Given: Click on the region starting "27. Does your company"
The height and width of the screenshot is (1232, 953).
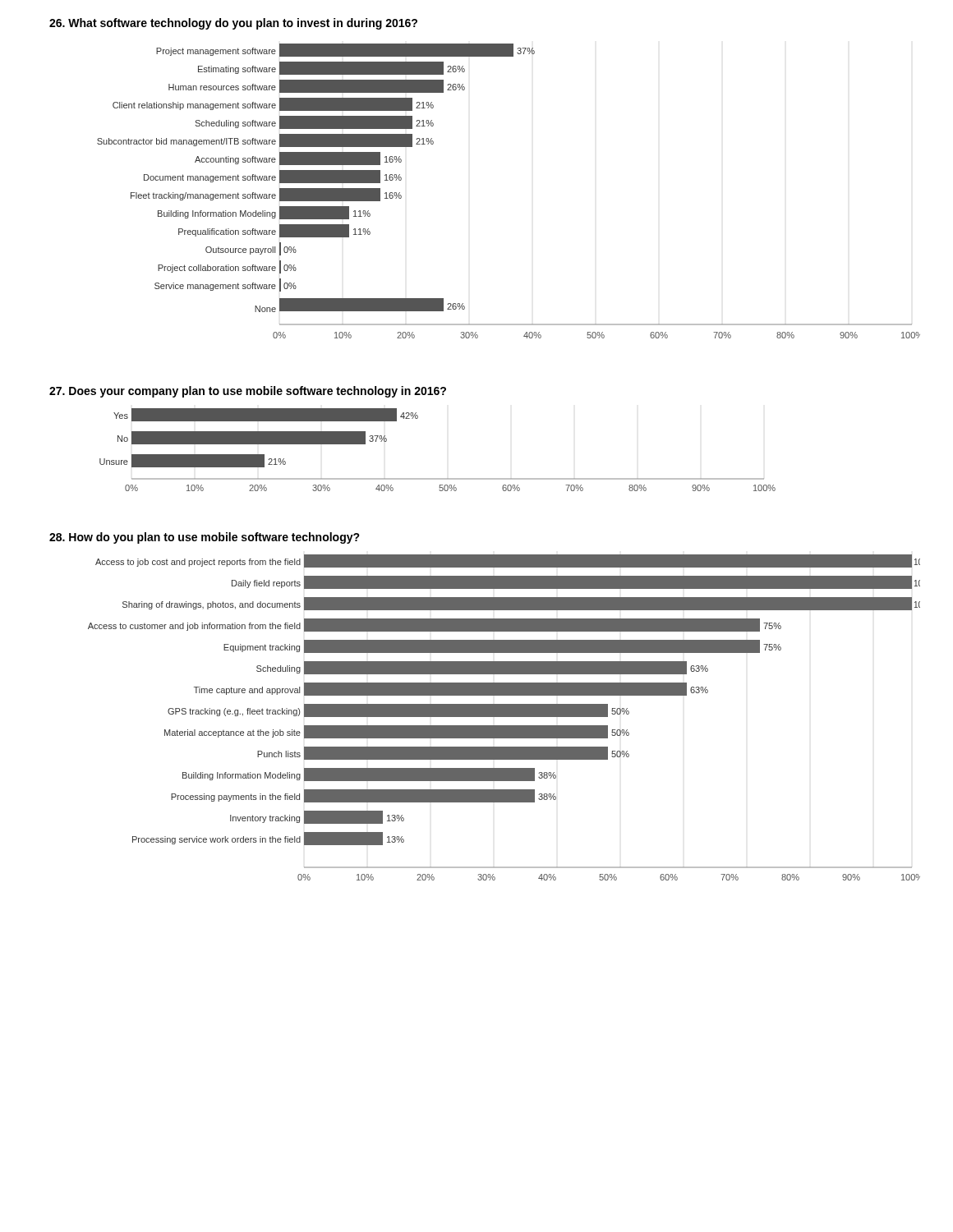Looking at the screenshot, I should pyautogui.click(x=248, y=391).
